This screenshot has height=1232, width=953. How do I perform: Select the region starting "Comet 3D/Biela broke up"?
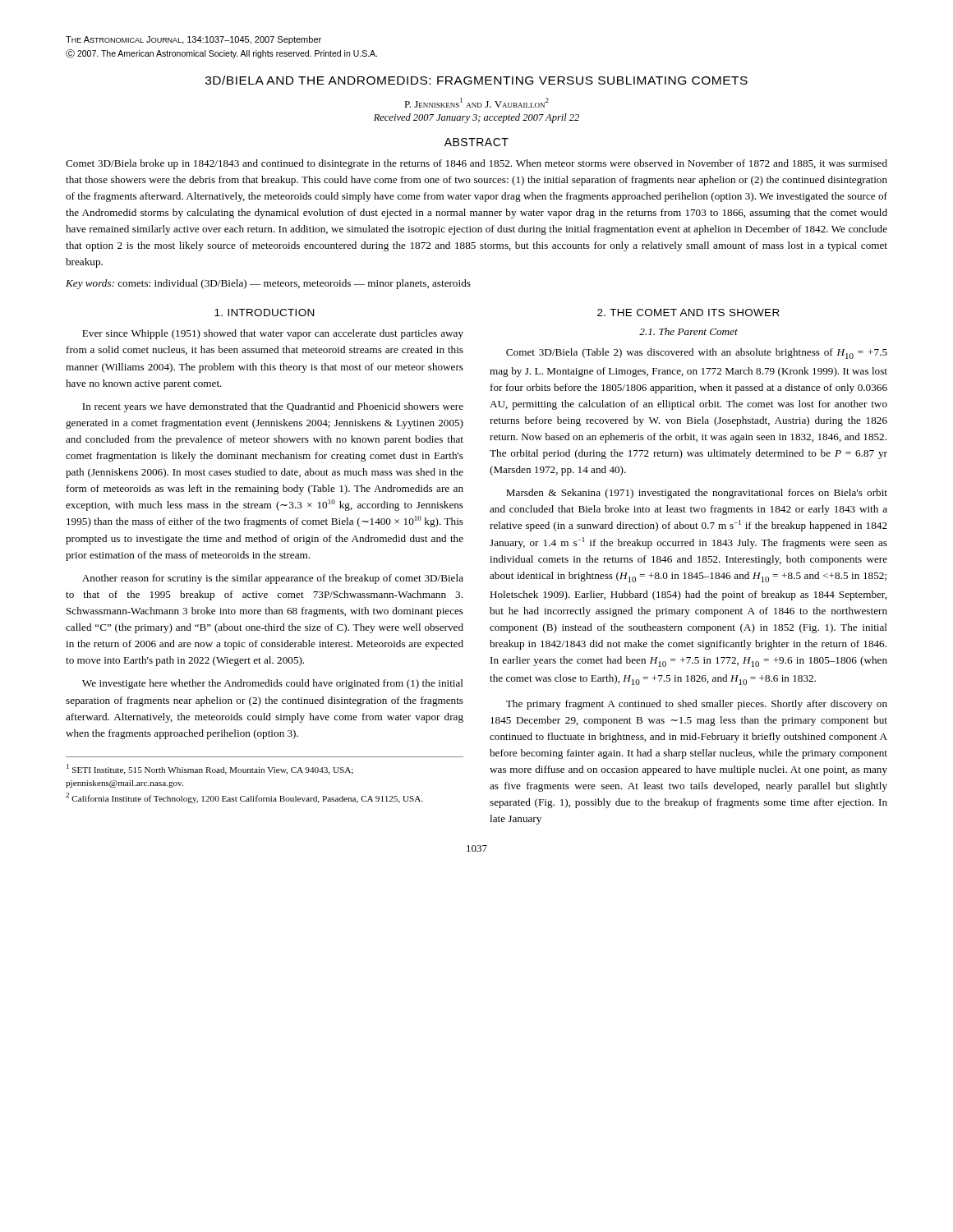476,212
